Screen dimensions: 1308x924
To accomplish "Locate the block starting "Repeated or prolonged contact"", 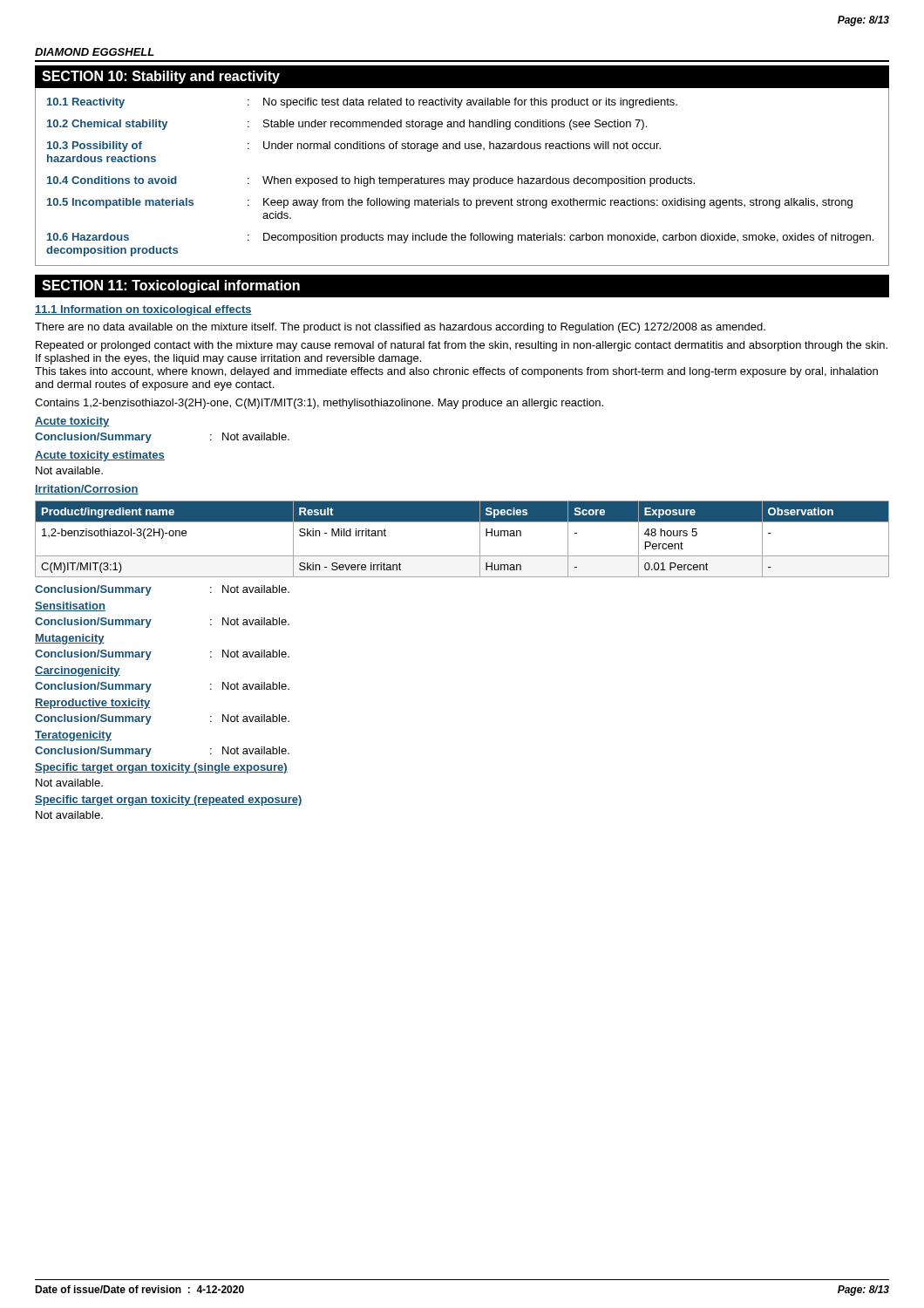I will (x=462, y=365).
